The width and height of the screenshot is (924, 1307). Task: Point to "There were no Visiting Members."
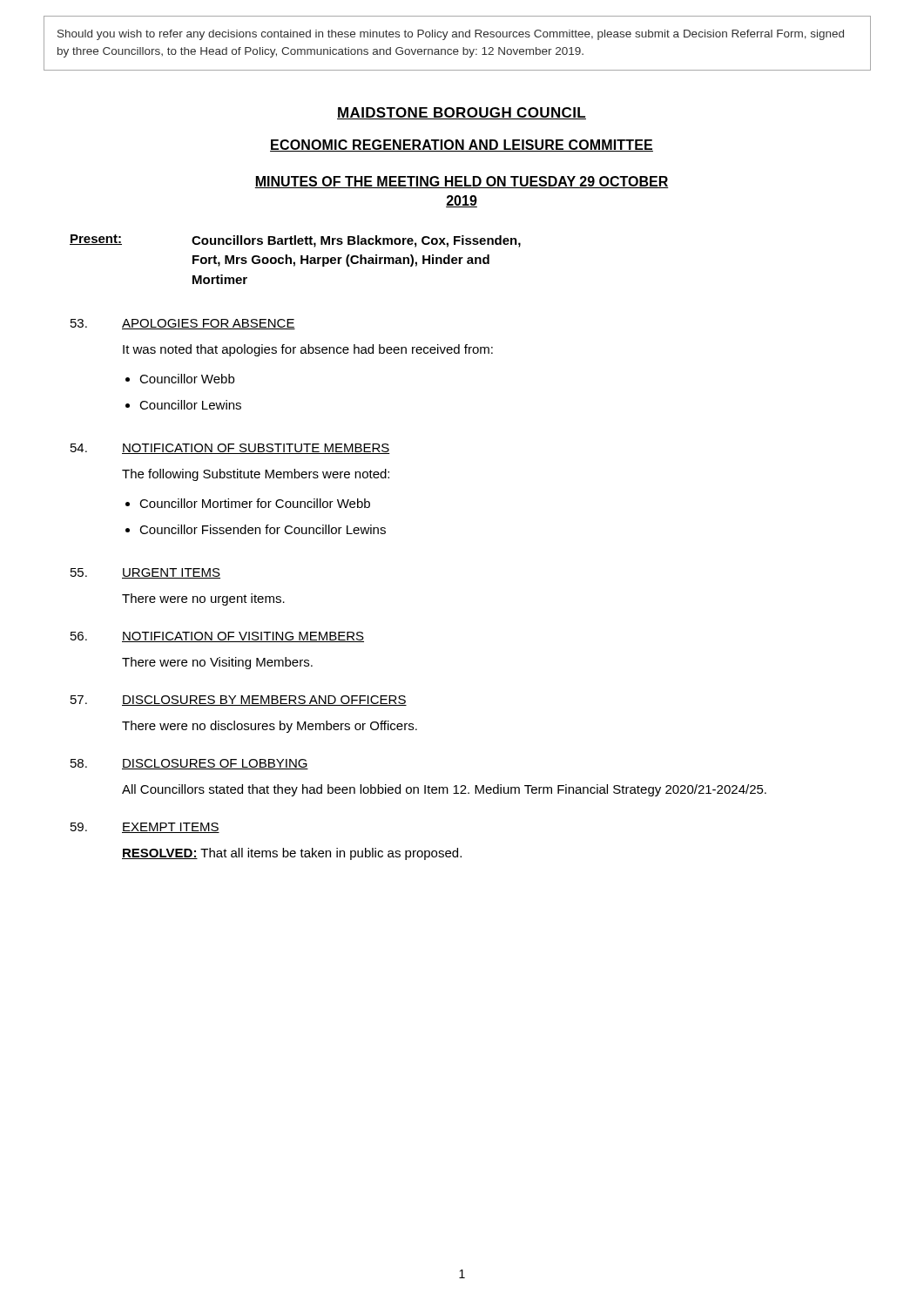(218, 662)
